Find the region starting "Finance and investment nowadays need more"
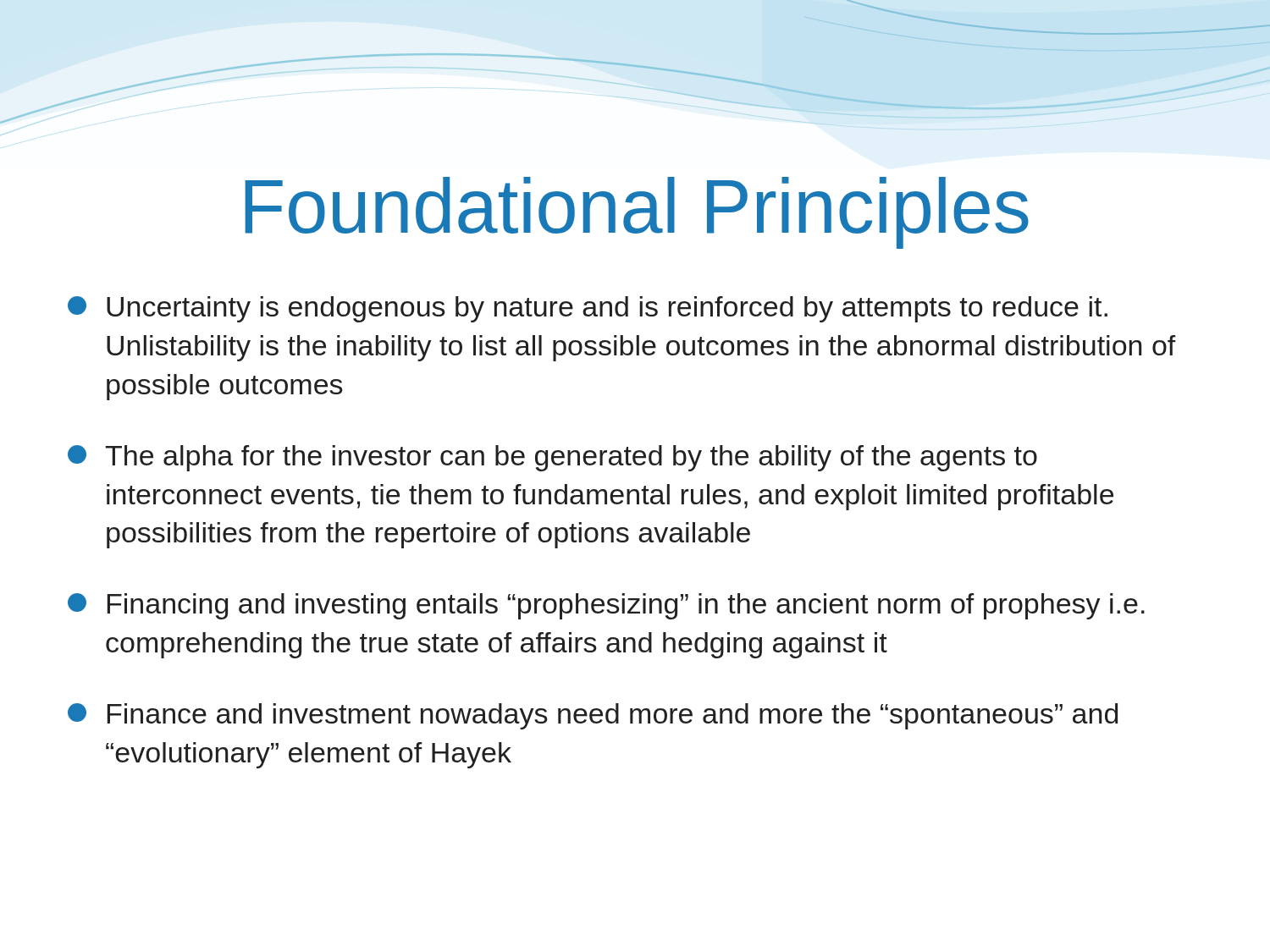This screenshot has height=952, width=1270. click(635, 734)
